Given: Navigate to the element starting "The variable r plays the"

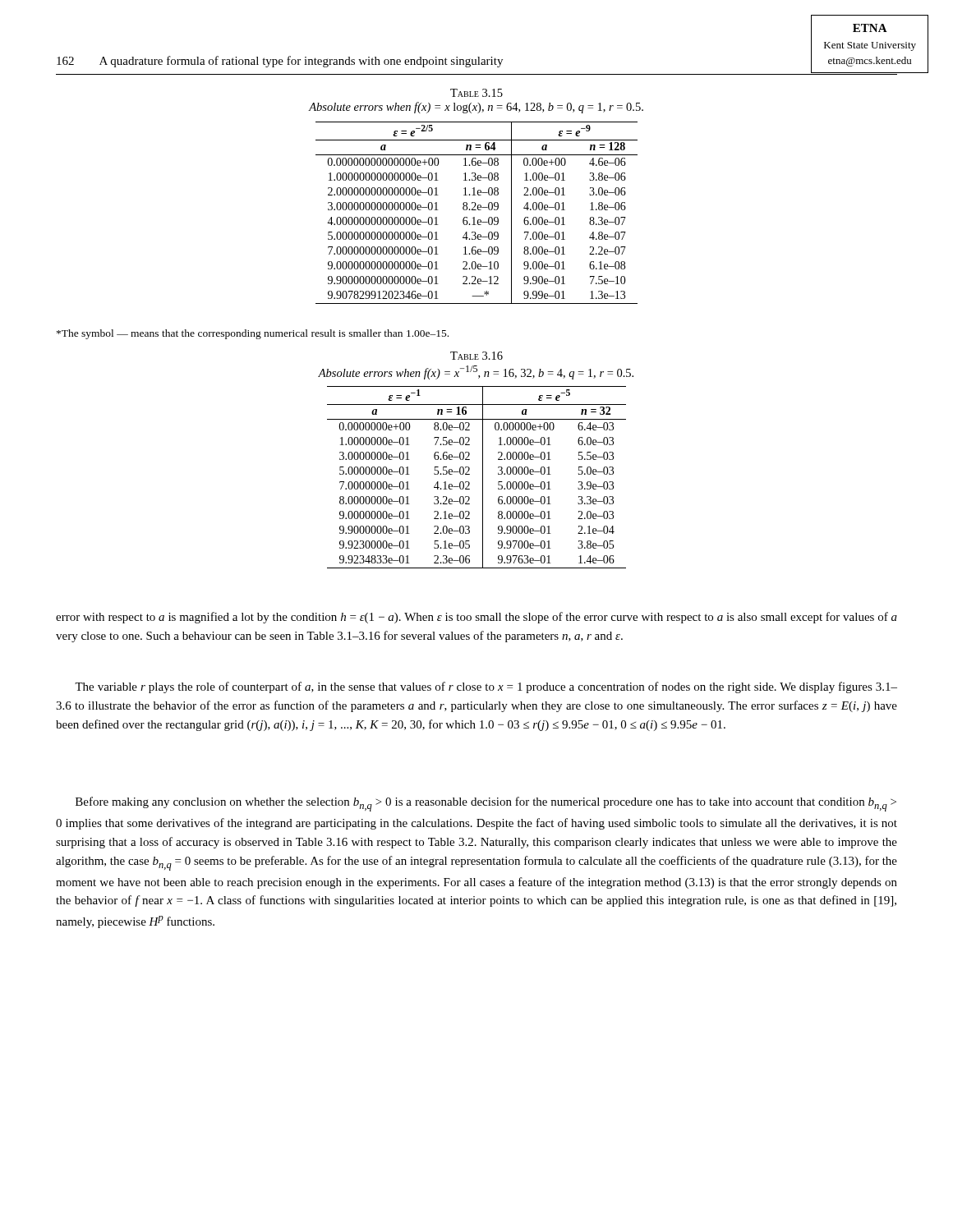Looking at the screenshot, I should (476, 705).
